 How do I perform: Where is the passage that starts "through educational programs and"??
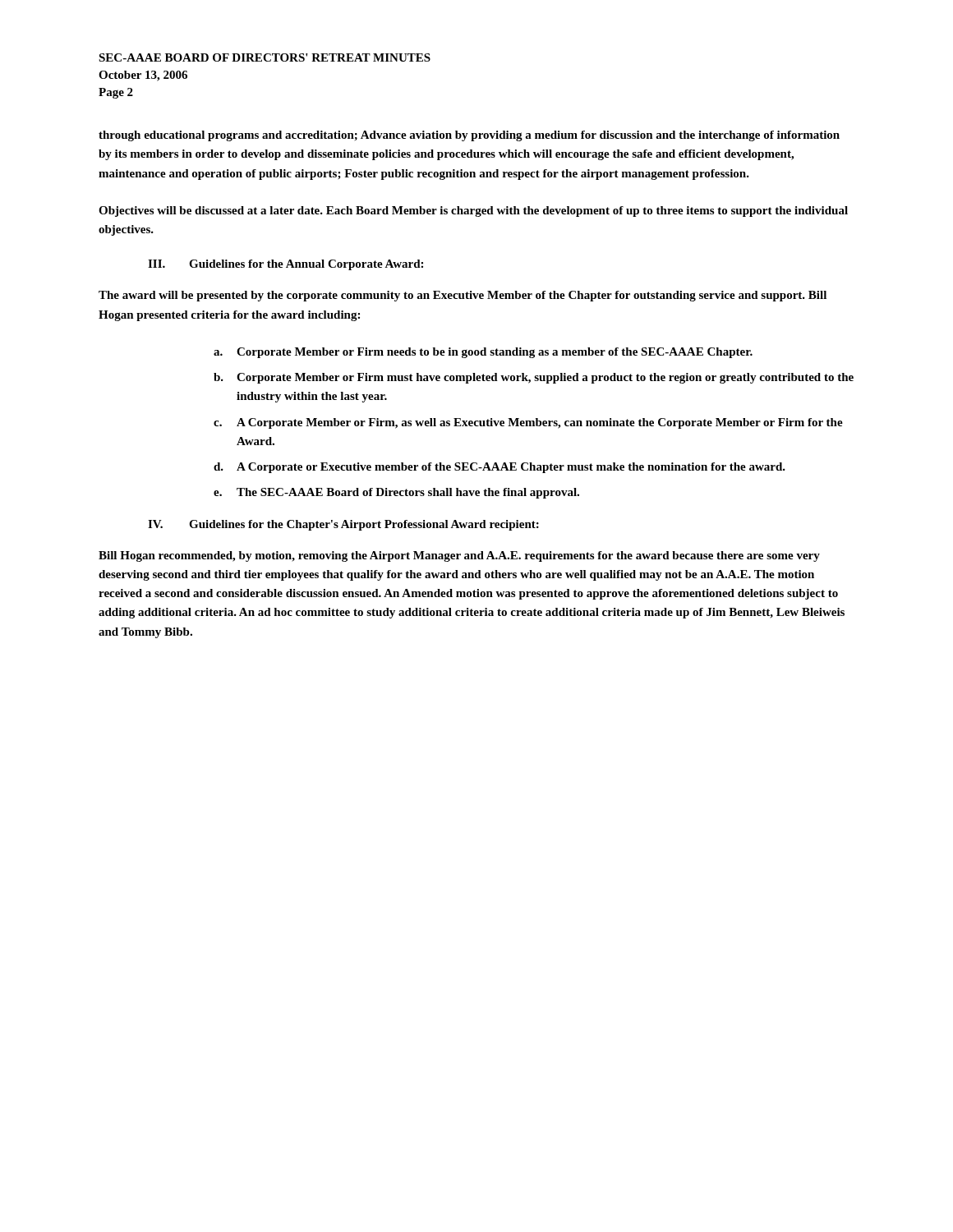469,154
